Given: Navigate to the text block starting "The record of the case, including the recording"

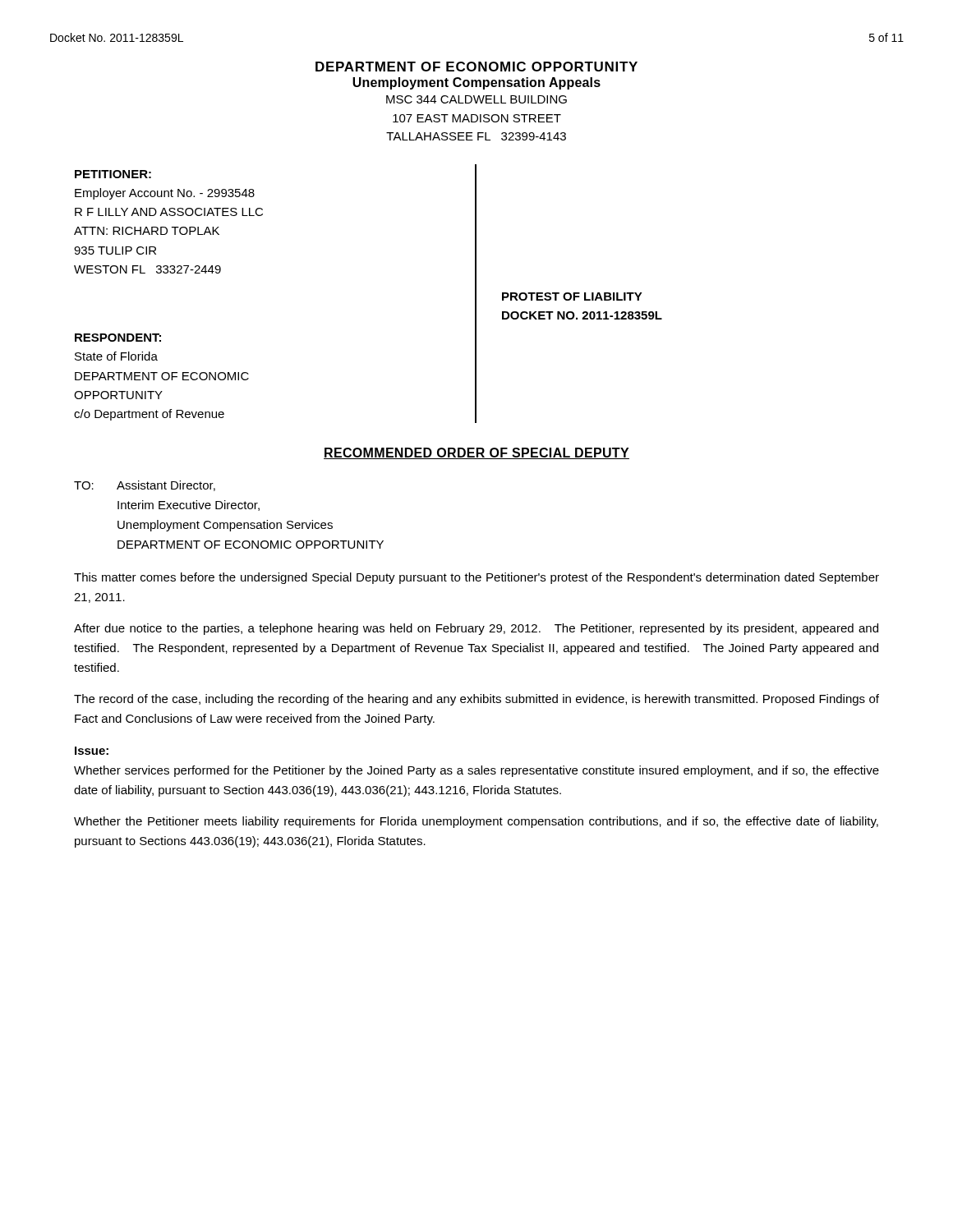Looking at the screenshot, I should pos(476,709).
